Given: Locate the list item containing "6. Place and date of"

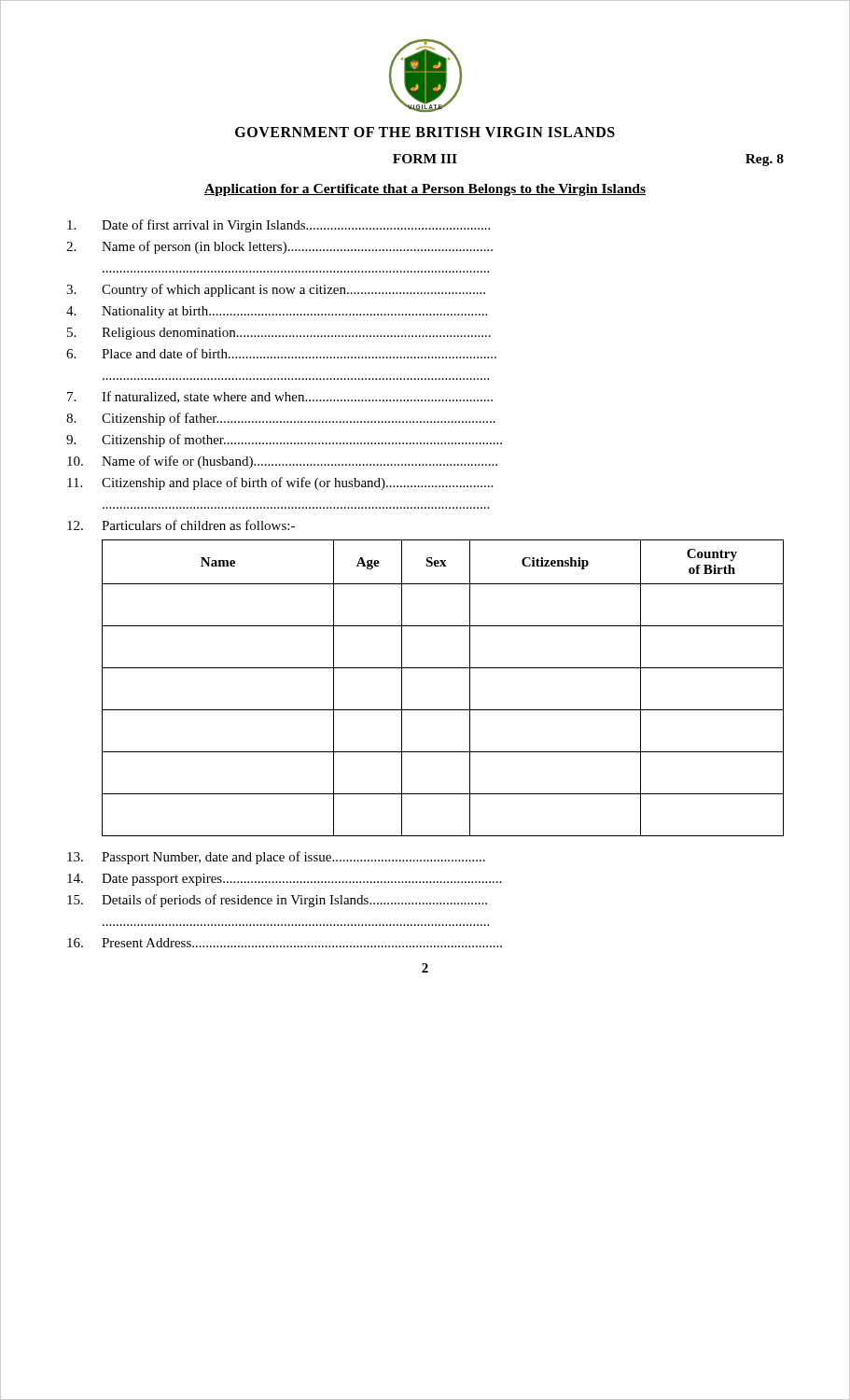Looking at the screenshot, I should pos(425,354).
